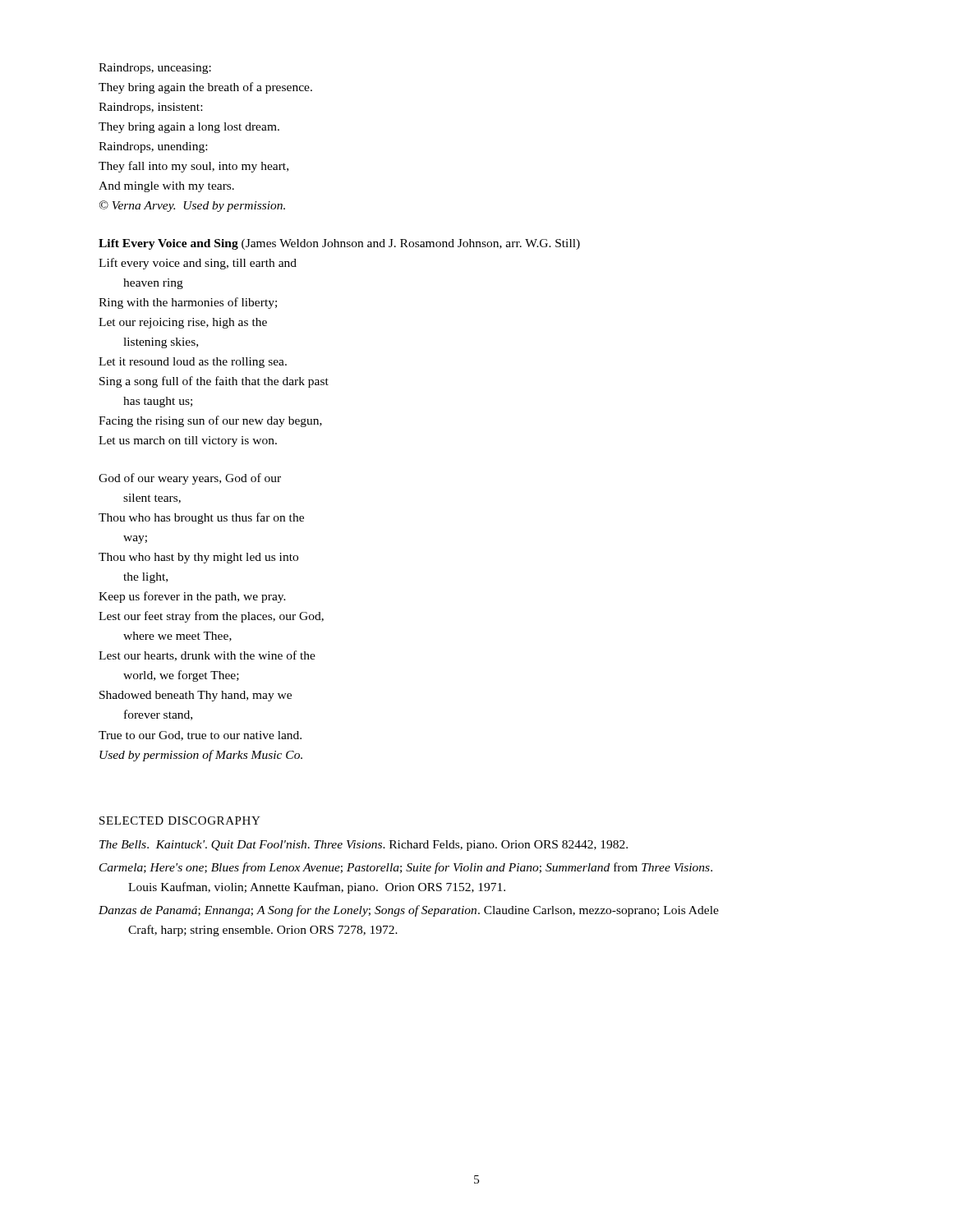This screenshot has height=1232, width=953.
Task: Find the text block with the text "God of our weary years, God of our"
Action: click(x=190, y=479)
